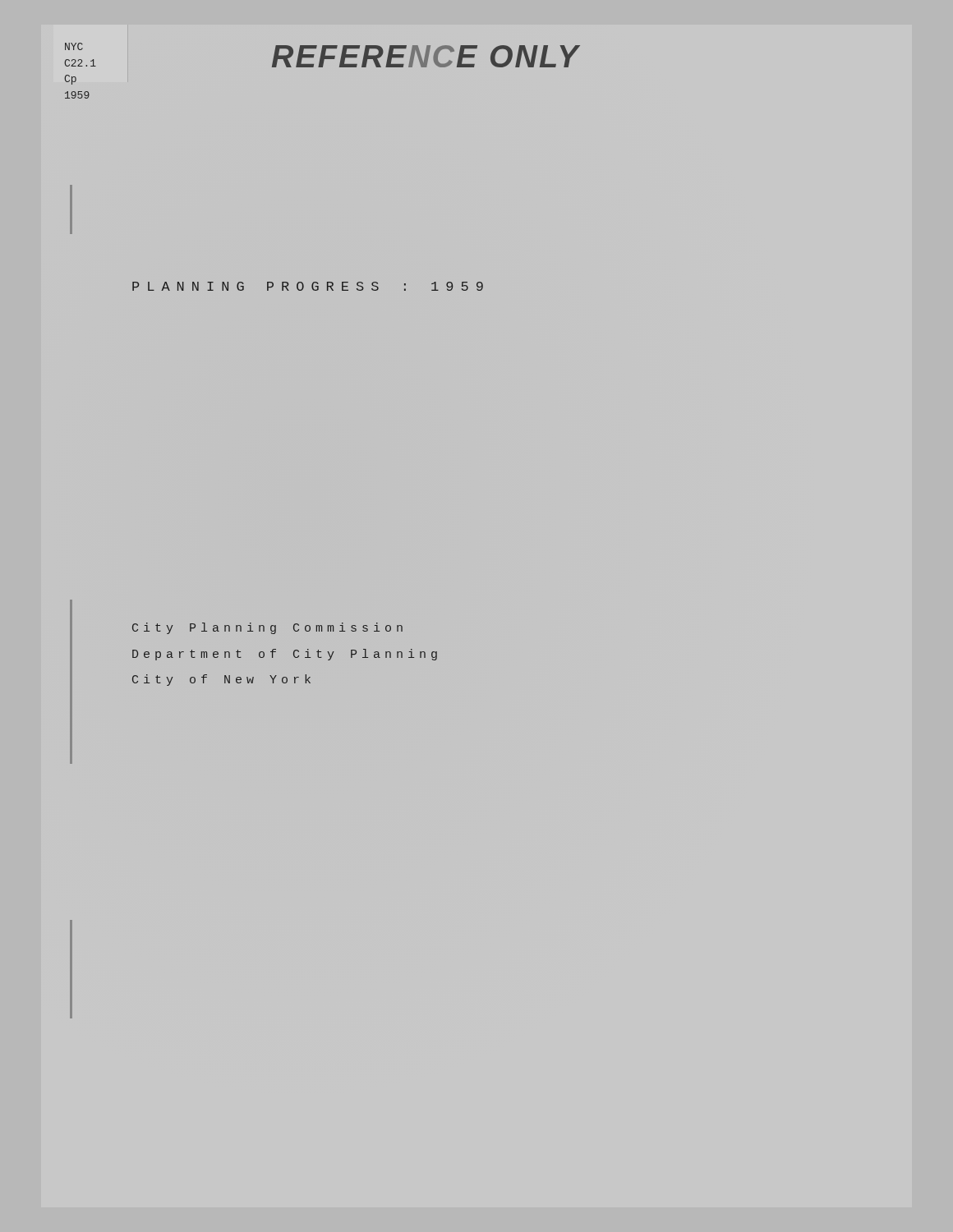Click the passage that begins "City Planning Commission Department"

[287, 655]
